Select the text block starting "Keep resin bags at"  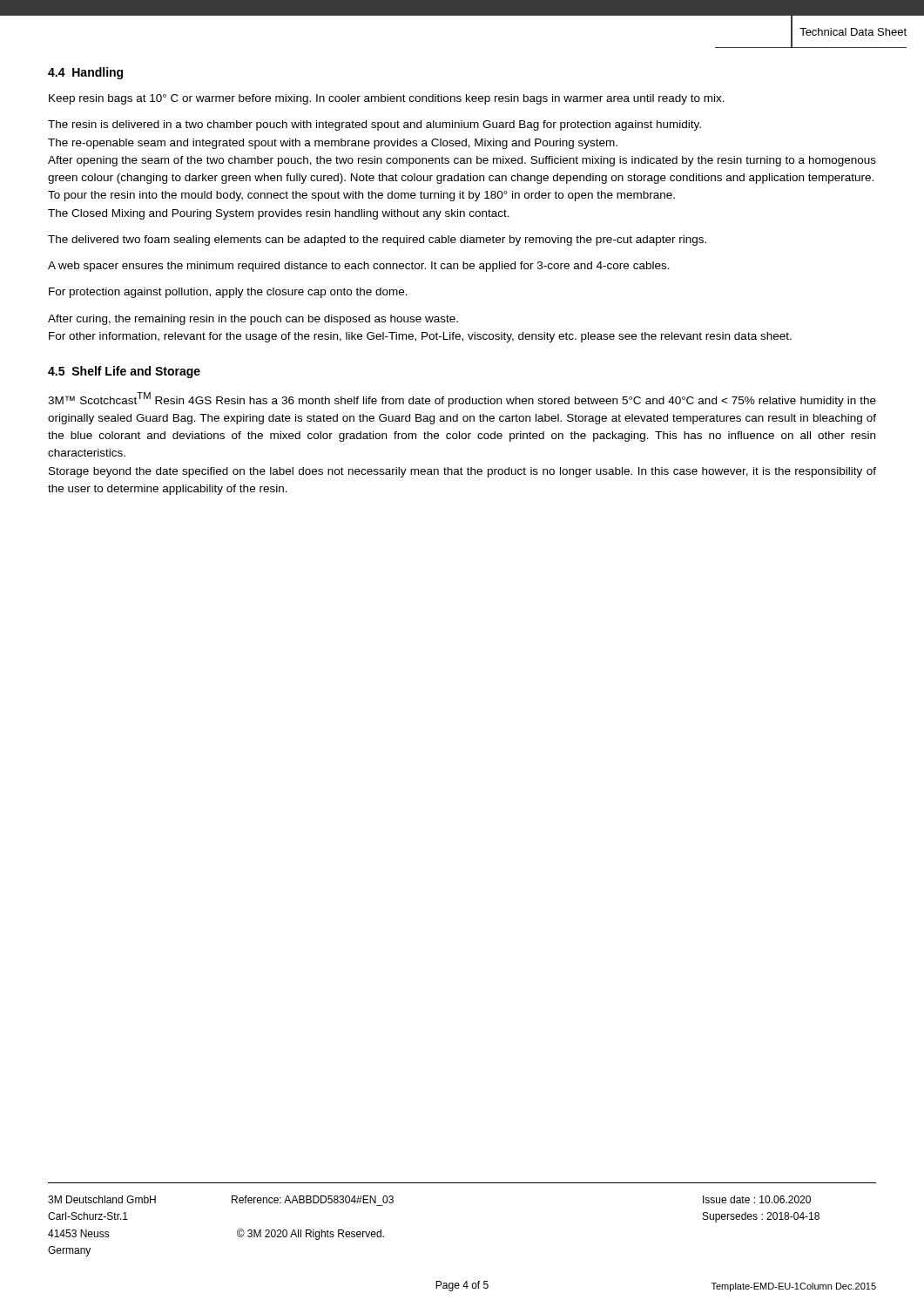(x=386, y=98)
